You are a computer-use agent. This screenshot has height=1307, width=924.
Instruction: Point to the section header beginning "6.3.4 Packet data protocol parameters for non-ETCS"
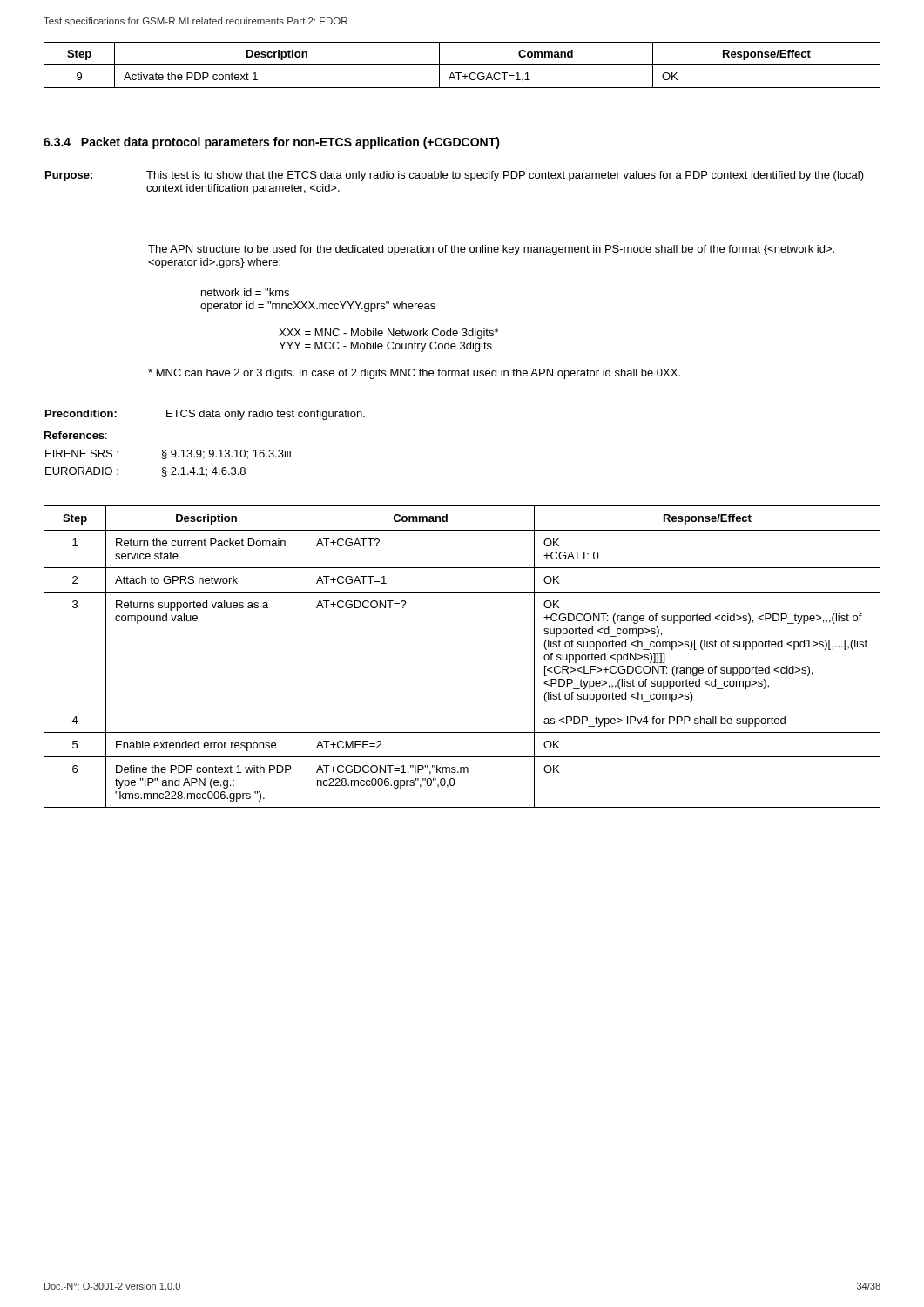(x=272, y=142)
